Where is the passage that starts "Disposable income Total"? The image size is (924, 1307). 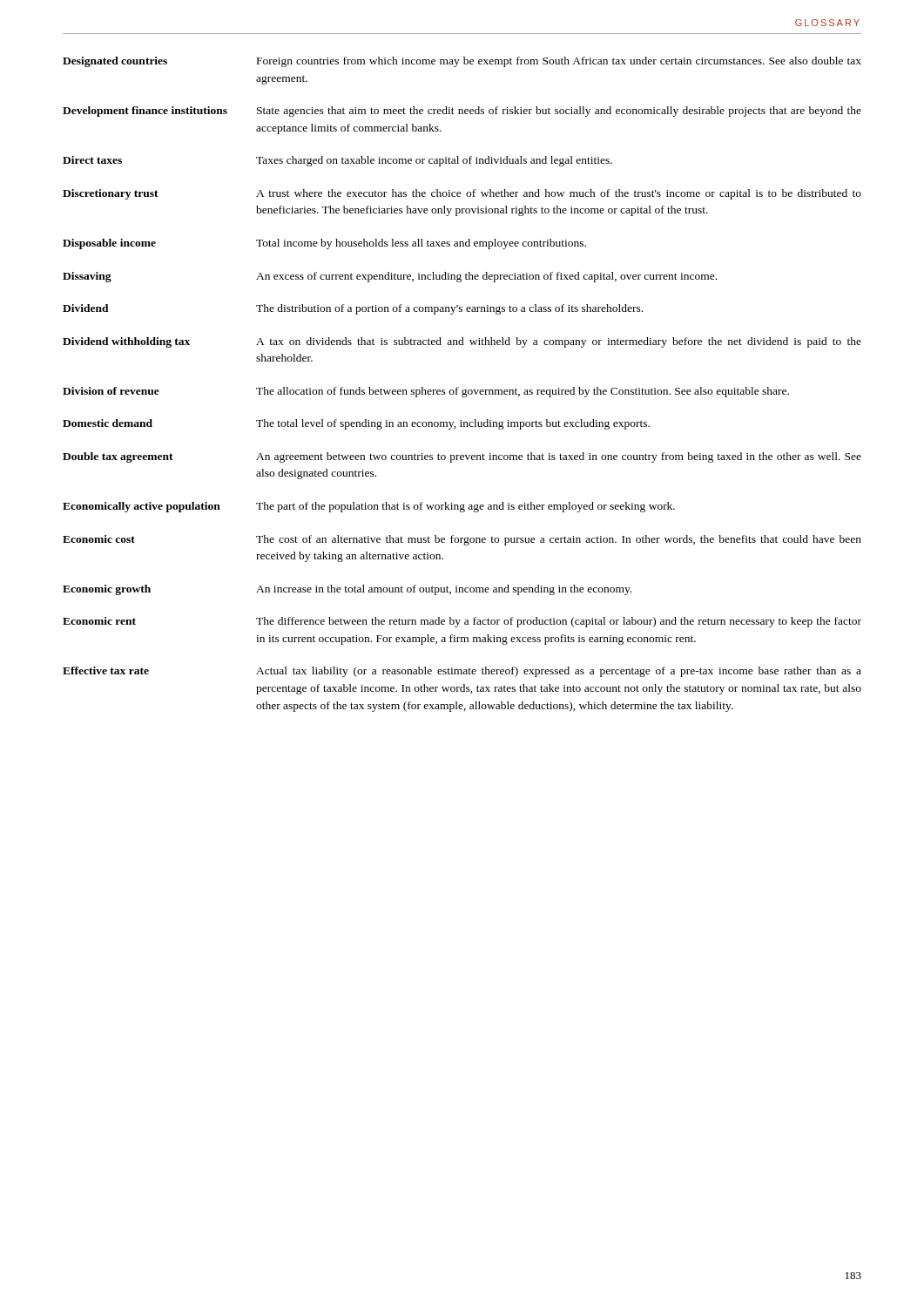[x=462, y=243]
